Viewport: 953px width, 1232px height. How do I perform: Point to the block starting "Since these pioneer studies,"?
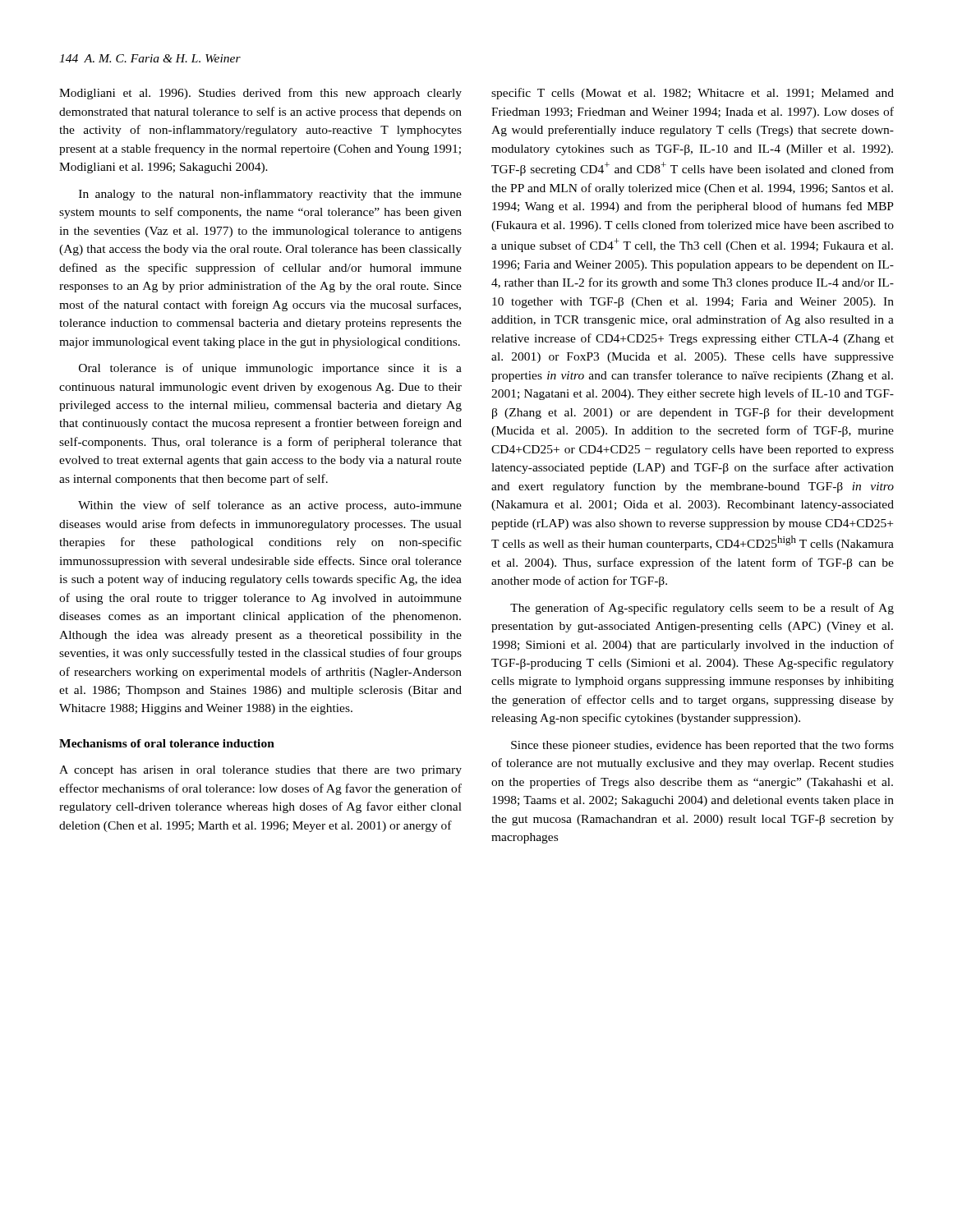click(x=693, y=791)
